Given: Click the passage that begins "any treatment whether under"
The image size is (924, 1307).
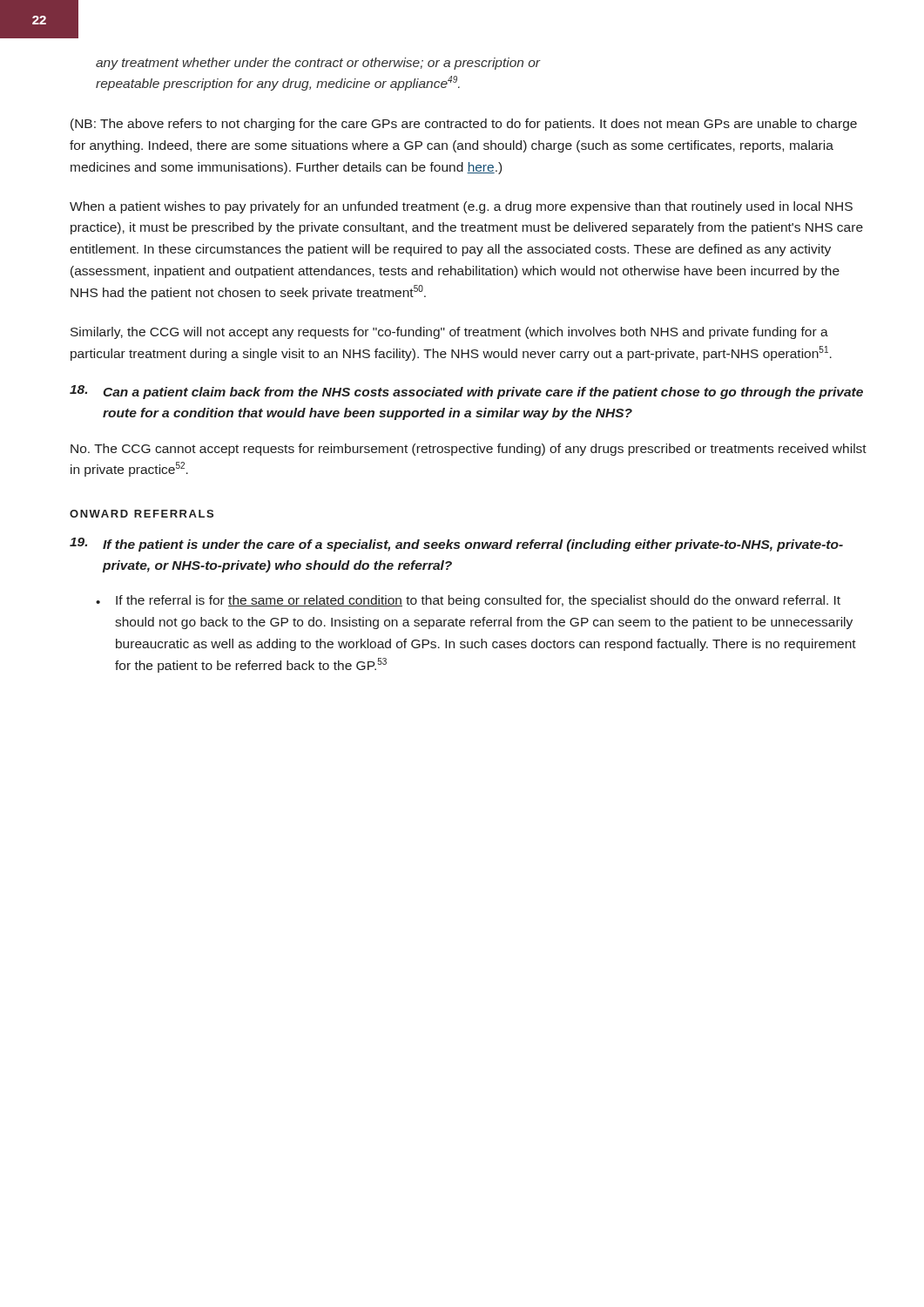Looking at the screenshot, I should pyautogui.click(x=318, y=73).
